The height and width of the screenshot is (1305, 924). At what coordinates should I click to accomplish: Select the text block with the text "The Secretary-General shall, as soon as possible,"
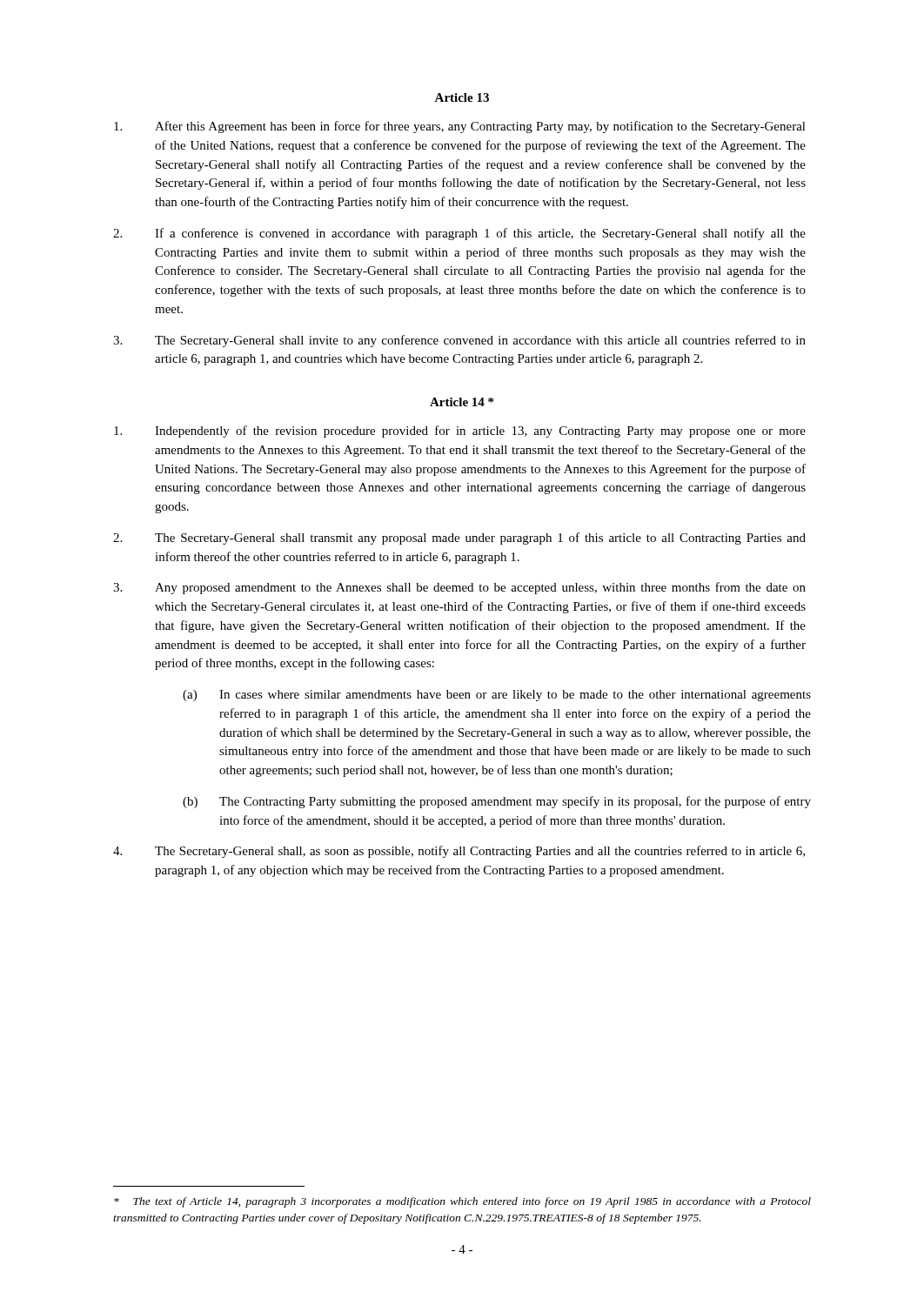tap(459, 861)
